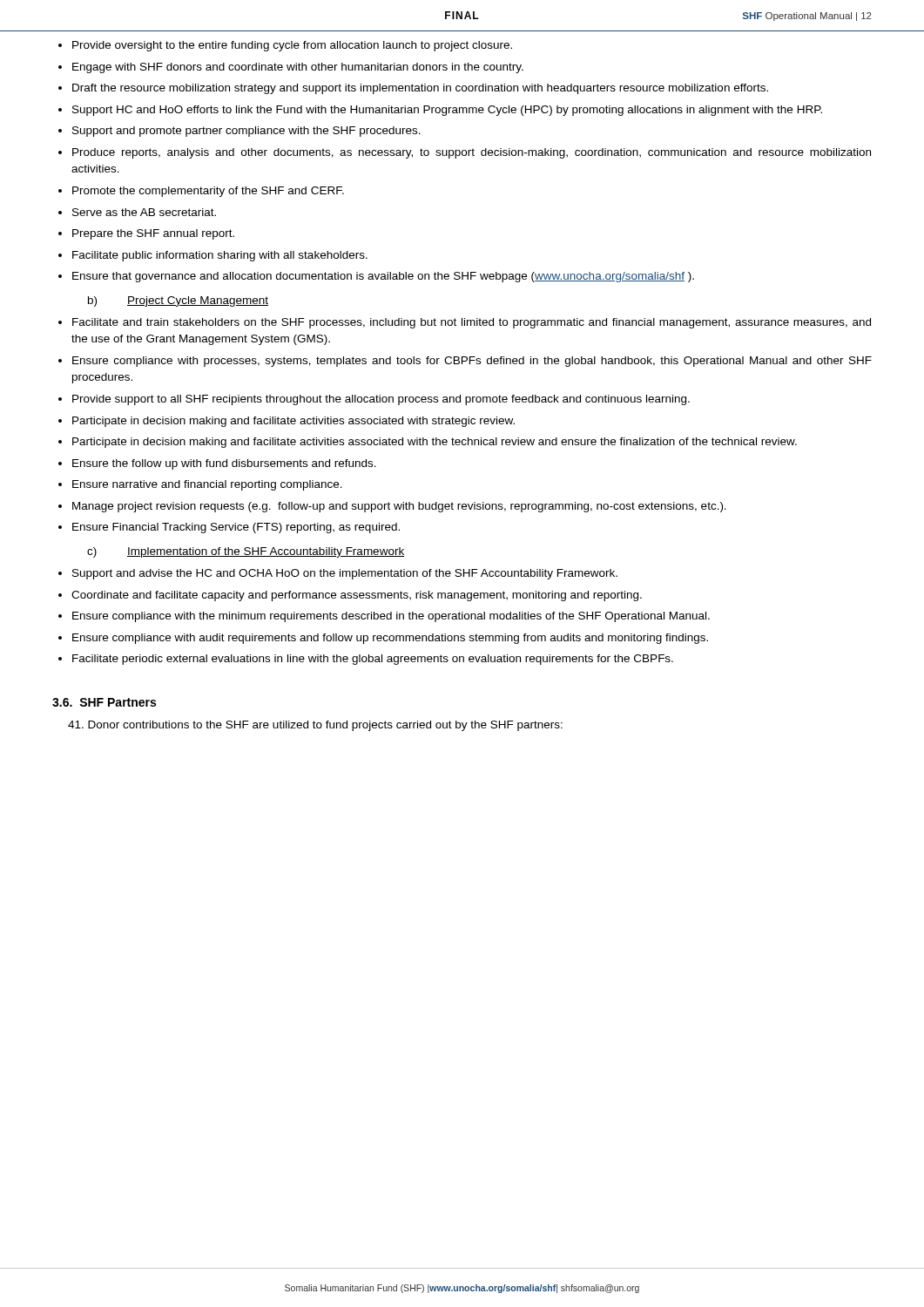Select the list item with the text "Ensure narrative and financial reporting compliance."
This screenshot has width=924, height=1307.
click(x=207, y=485)
